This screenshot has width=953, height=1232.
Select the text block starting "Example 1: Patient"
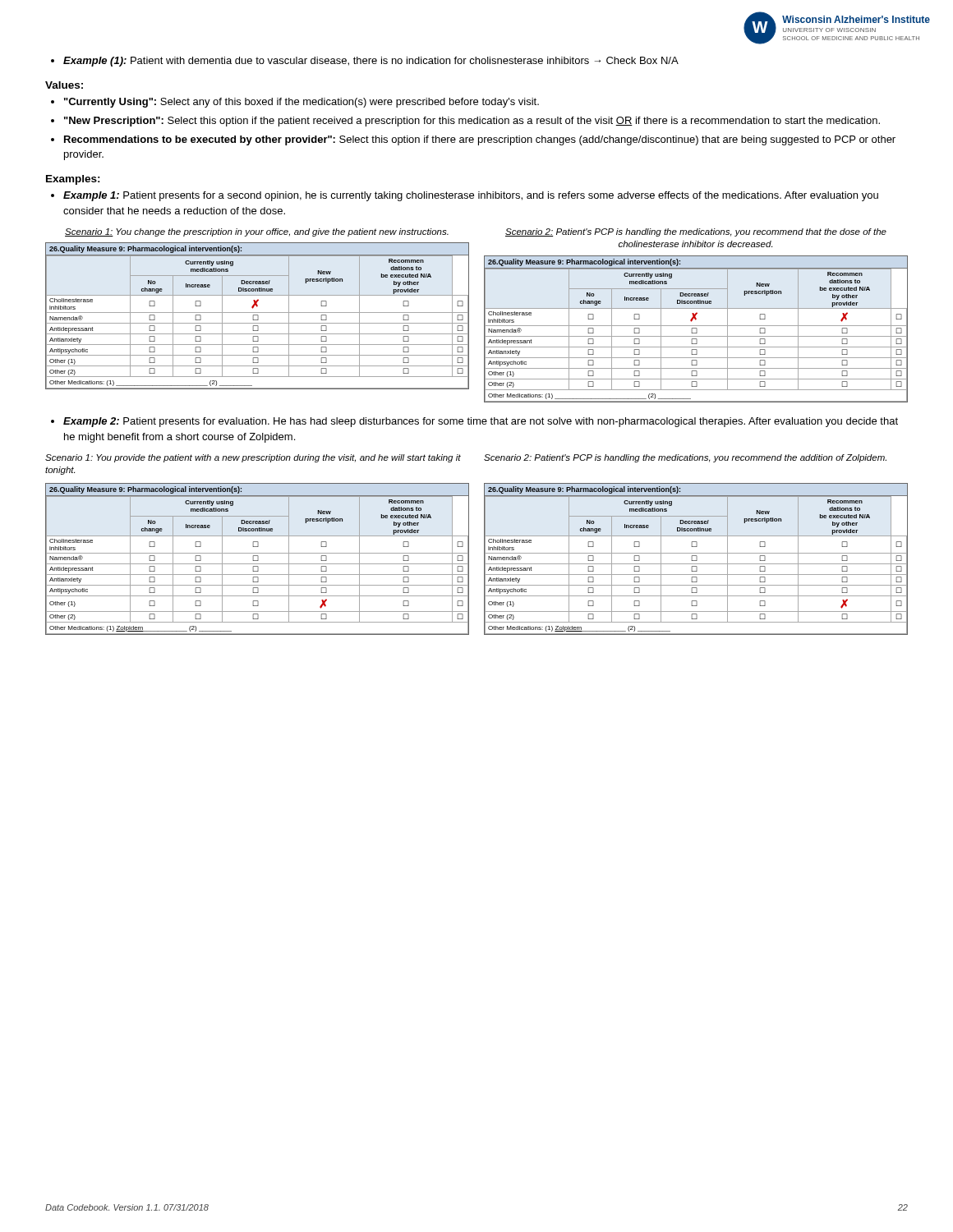(x=476, y=204)
